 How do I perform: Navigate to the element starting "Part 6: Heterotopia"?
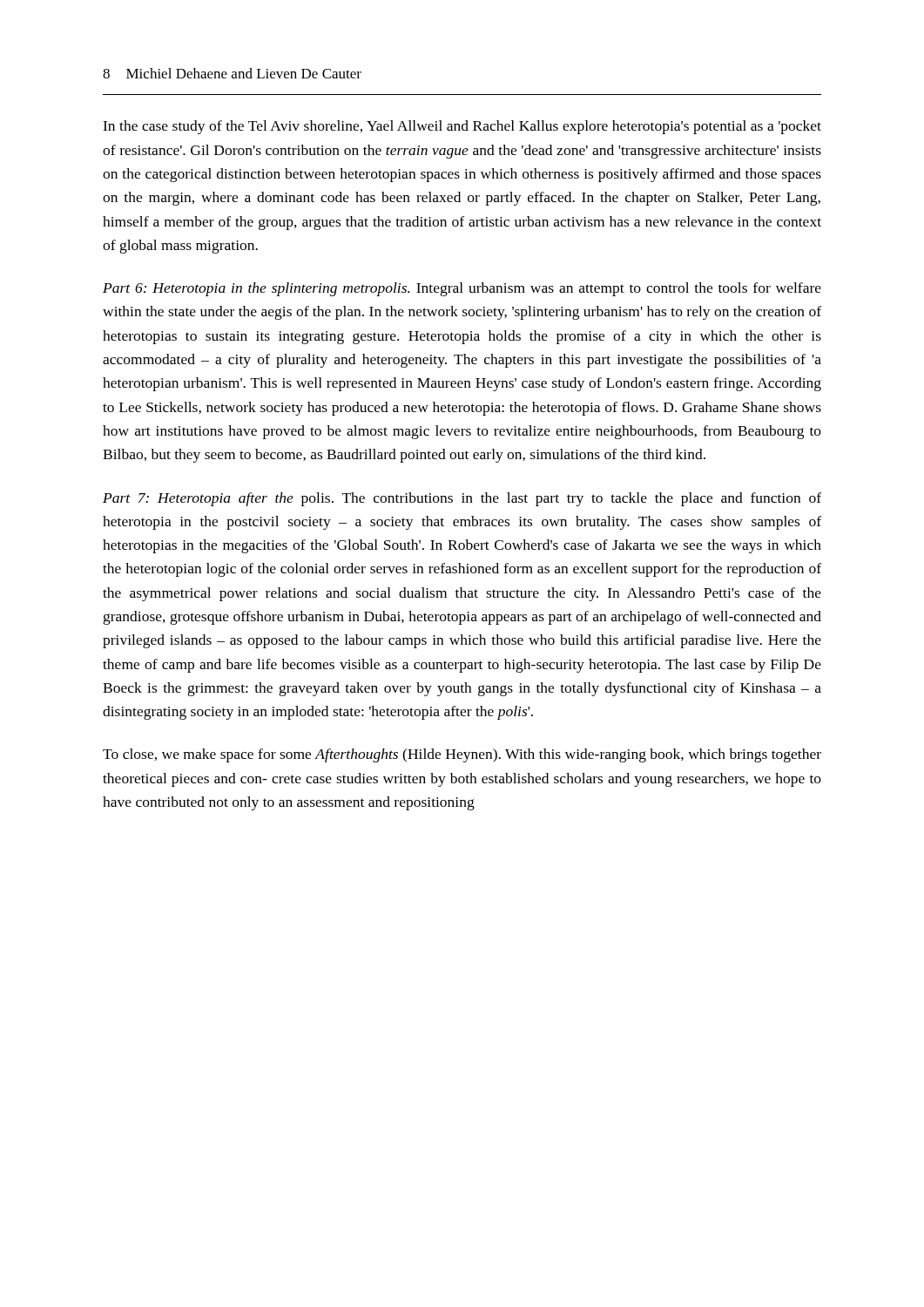(x=462, y=371)
